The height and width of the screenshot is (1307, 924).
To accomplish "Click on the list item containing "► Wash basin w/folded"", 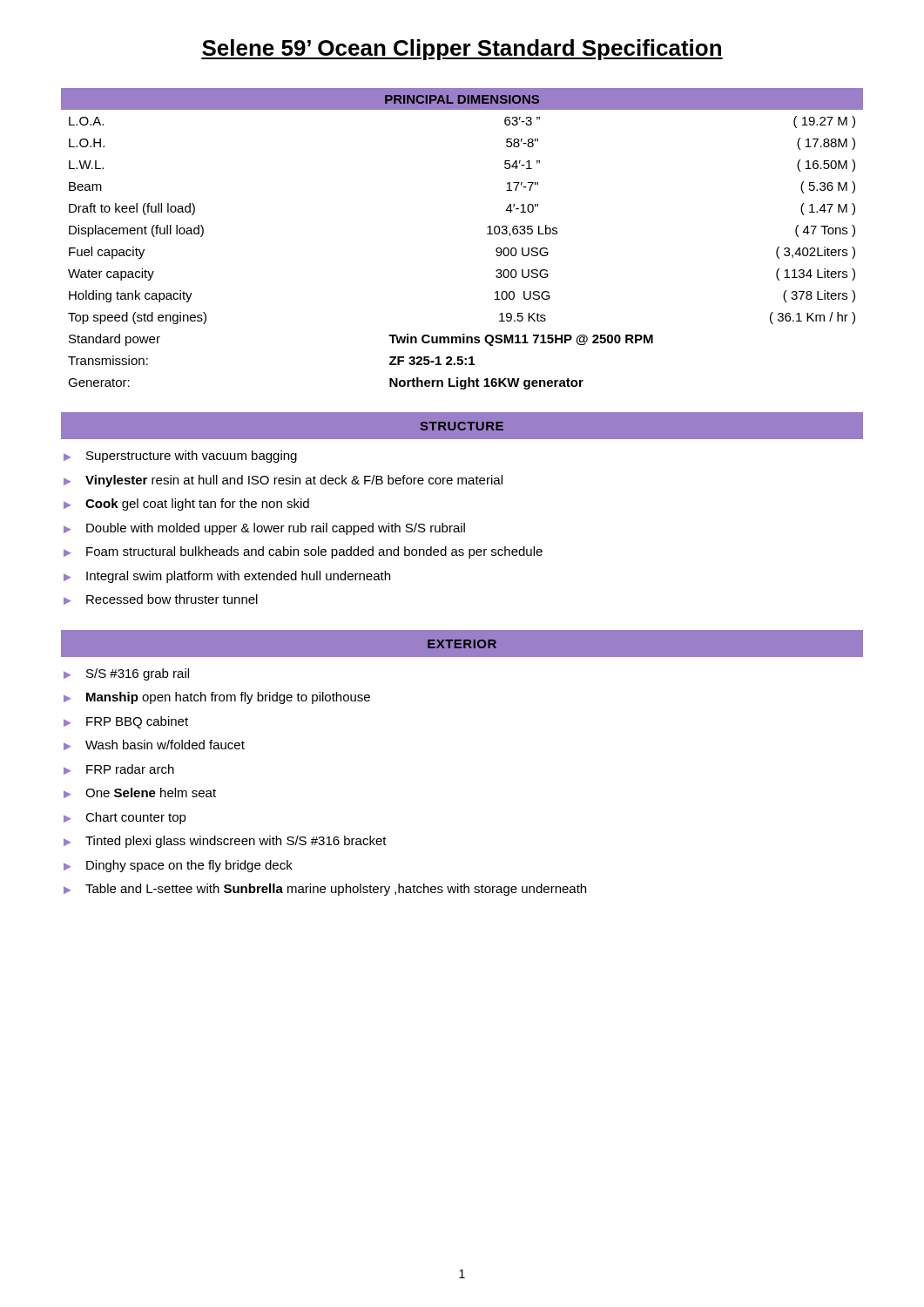I will point(154,745).
